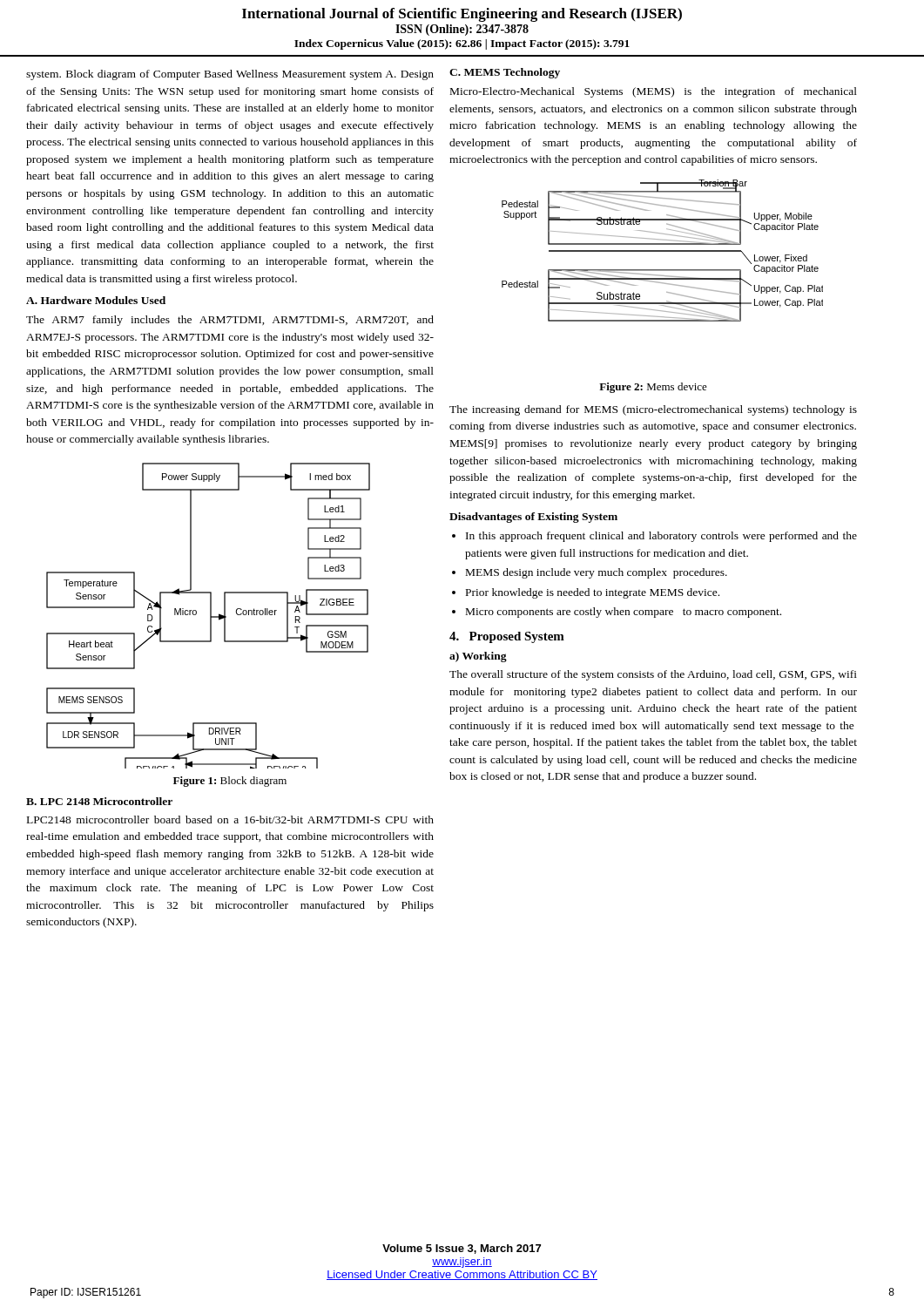Find the block starting "system. Block diagram of Computer"
Screen dimensions: 1307x924
tap(230, 176)
